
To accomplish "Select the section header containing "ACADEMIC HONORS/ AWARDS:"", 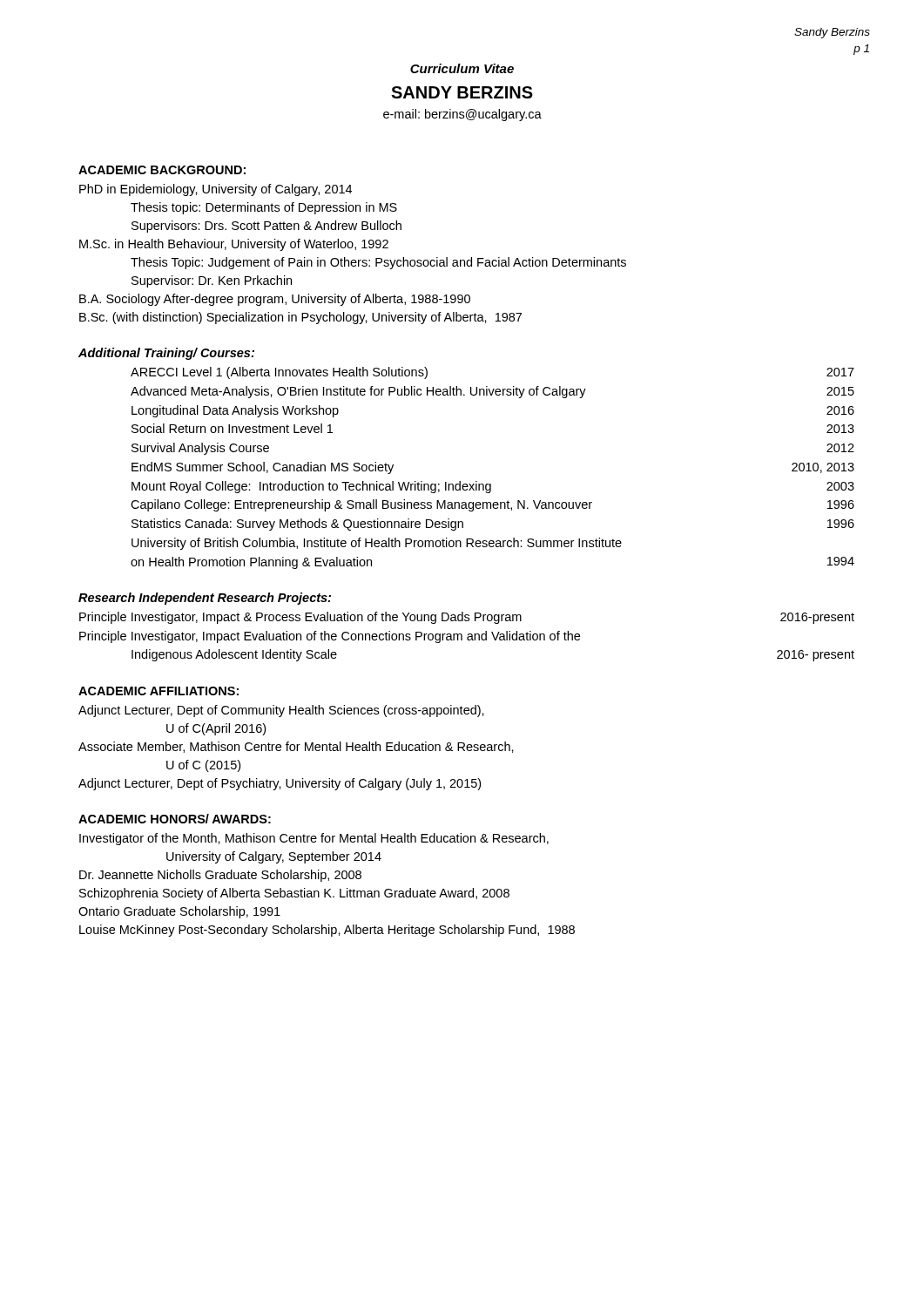I will pyautogui.click(x=175, y=819).
